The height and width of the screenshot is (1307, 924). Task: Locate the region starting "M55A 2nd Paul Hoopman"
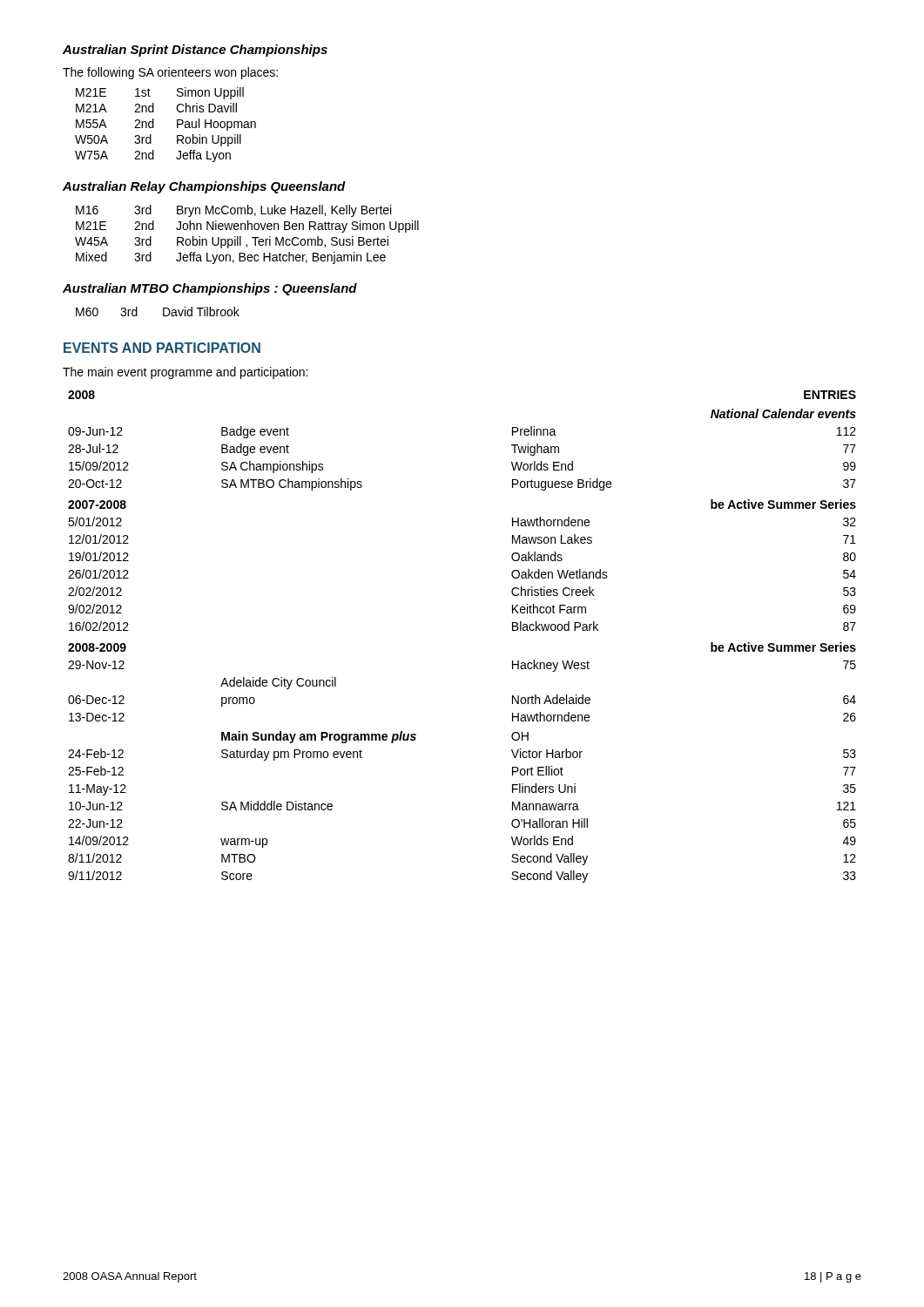click(166, 124)
